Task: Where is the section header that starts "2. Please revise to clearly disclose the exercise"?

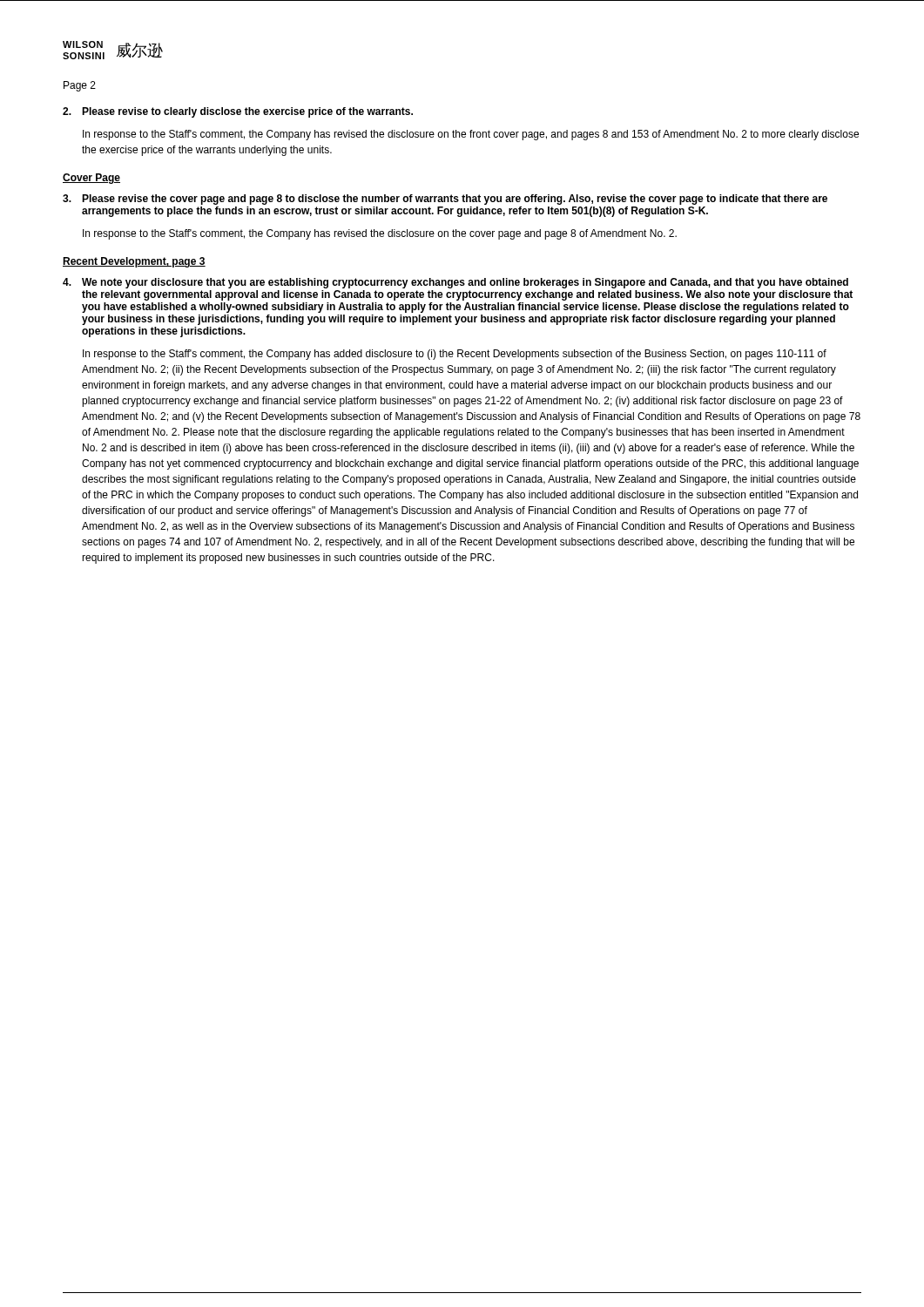Action: pyautogui.click(x=238, y=112)
